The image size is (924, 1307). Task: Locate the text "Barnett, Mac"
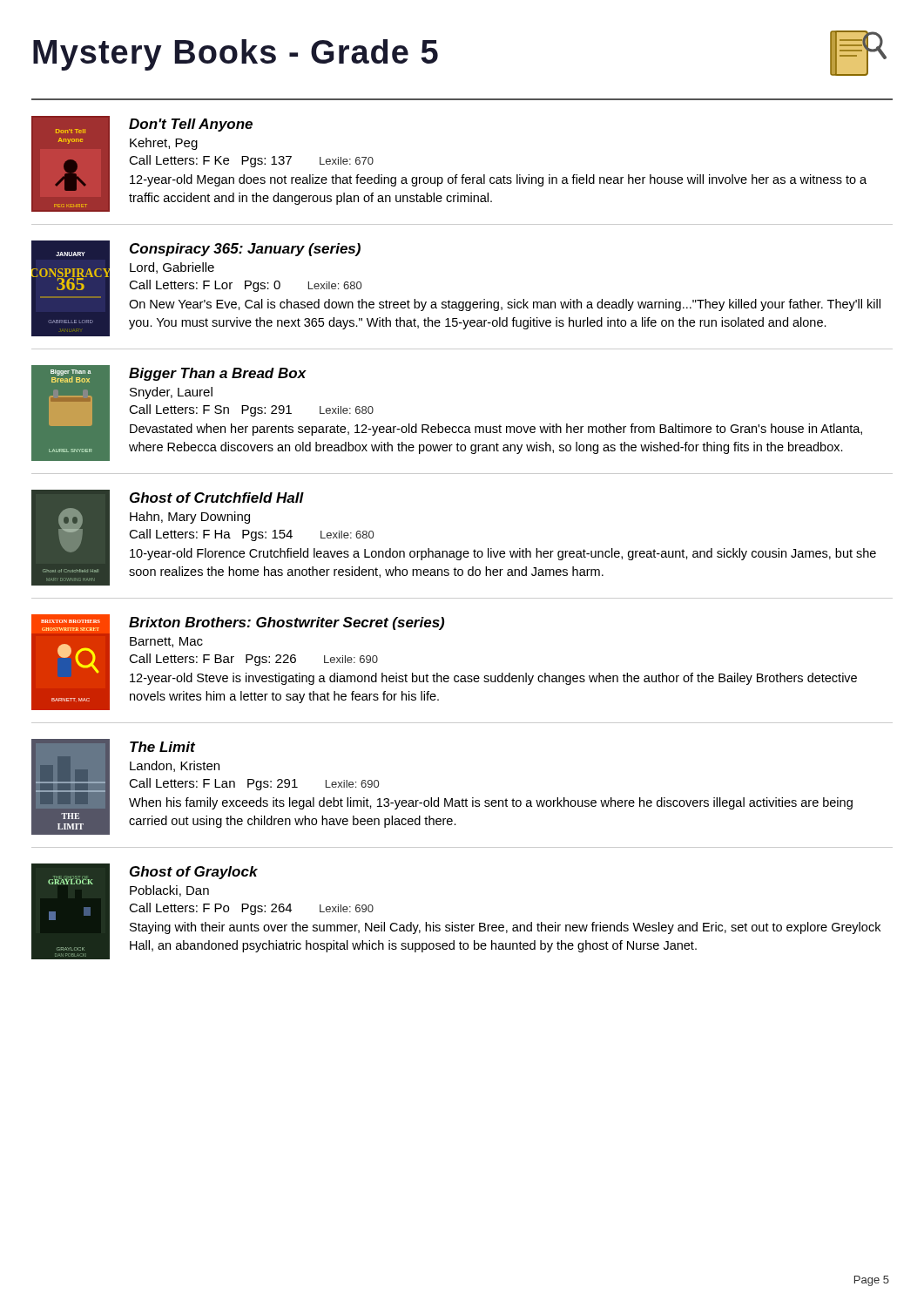[x=166, y=641]
